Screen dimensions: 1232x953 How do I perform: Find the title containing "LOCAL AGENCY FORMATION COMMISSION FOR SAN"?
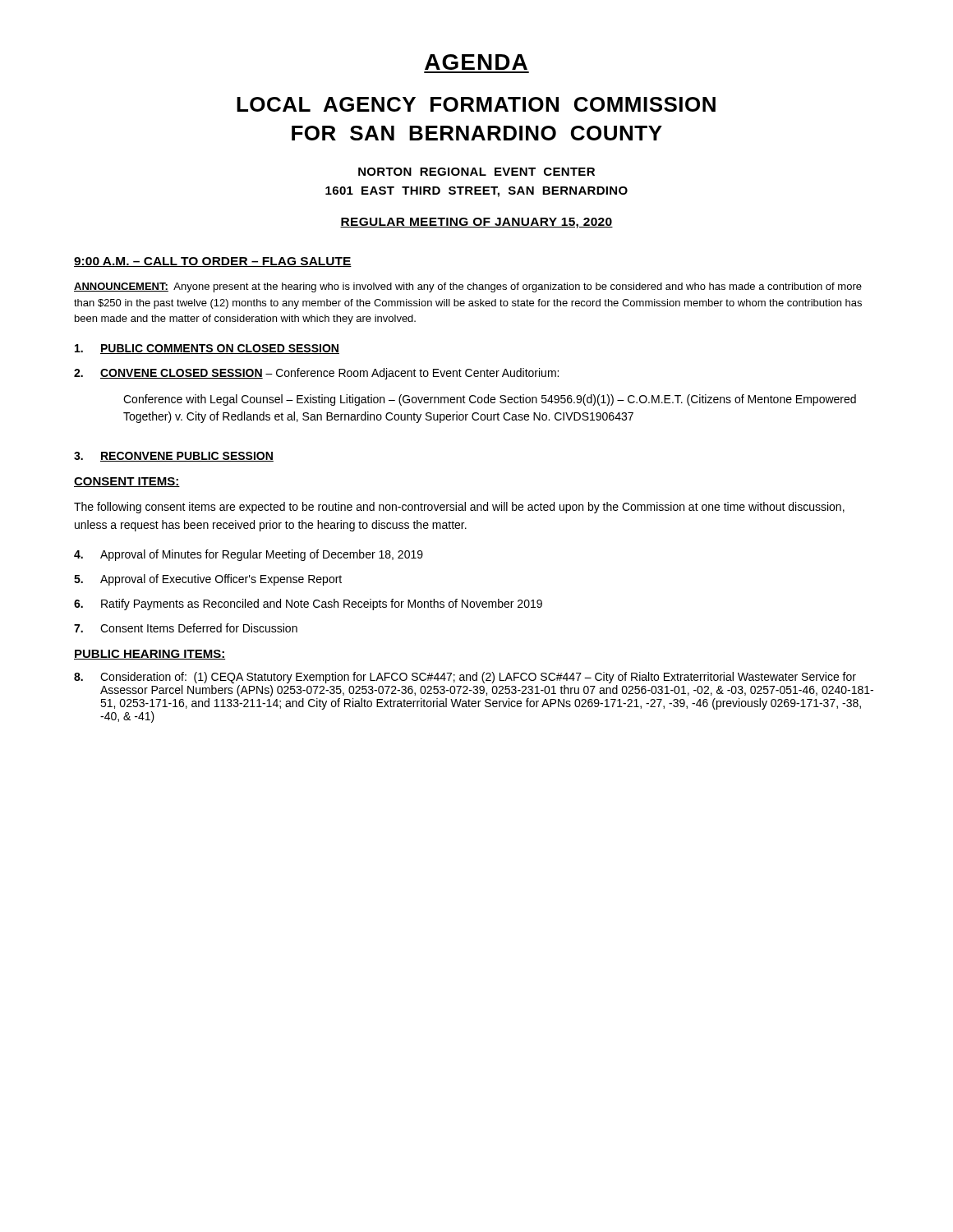(476, 119)
